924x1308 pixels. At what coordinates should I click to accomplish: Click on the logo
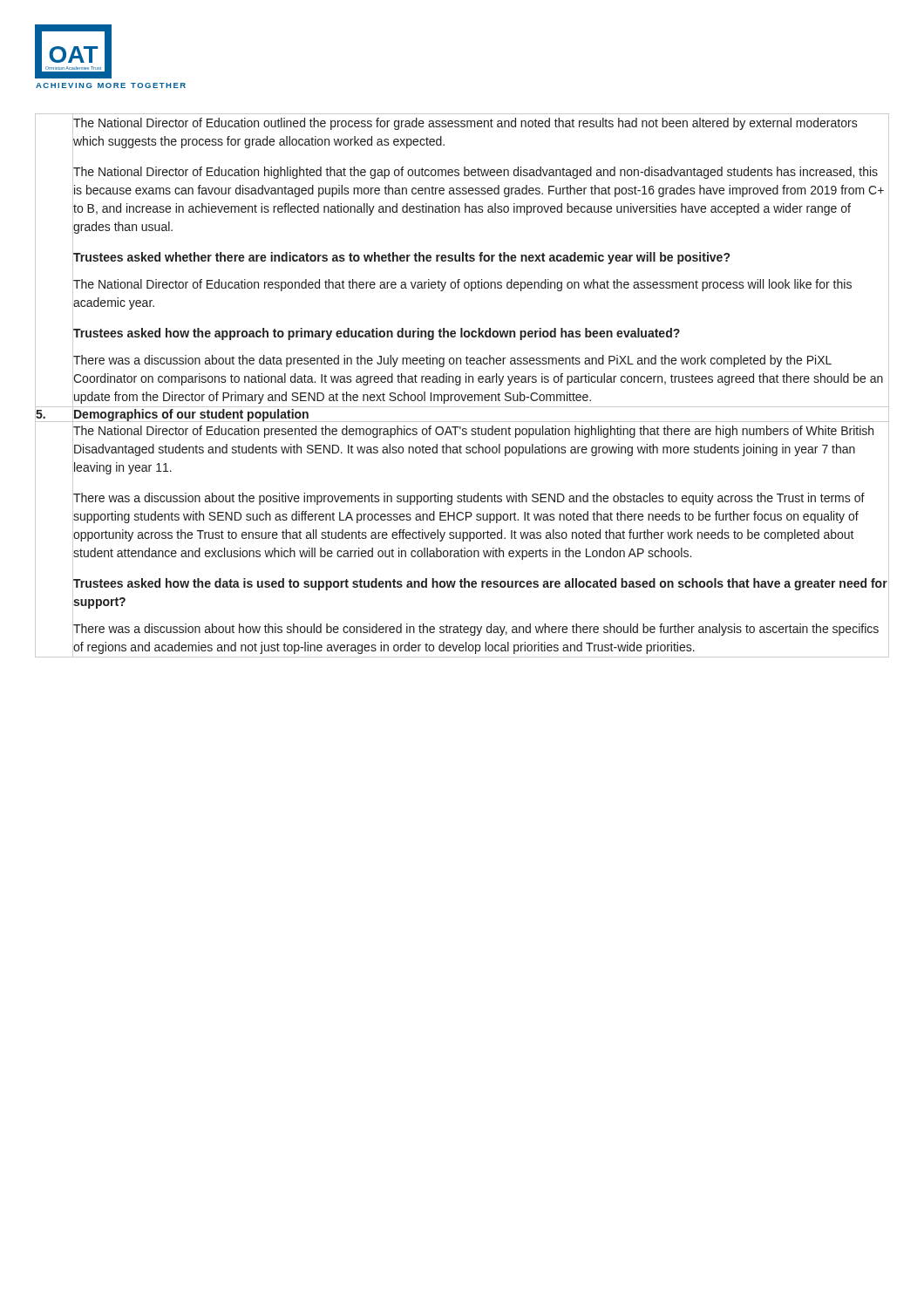click(x=111, y=57)
